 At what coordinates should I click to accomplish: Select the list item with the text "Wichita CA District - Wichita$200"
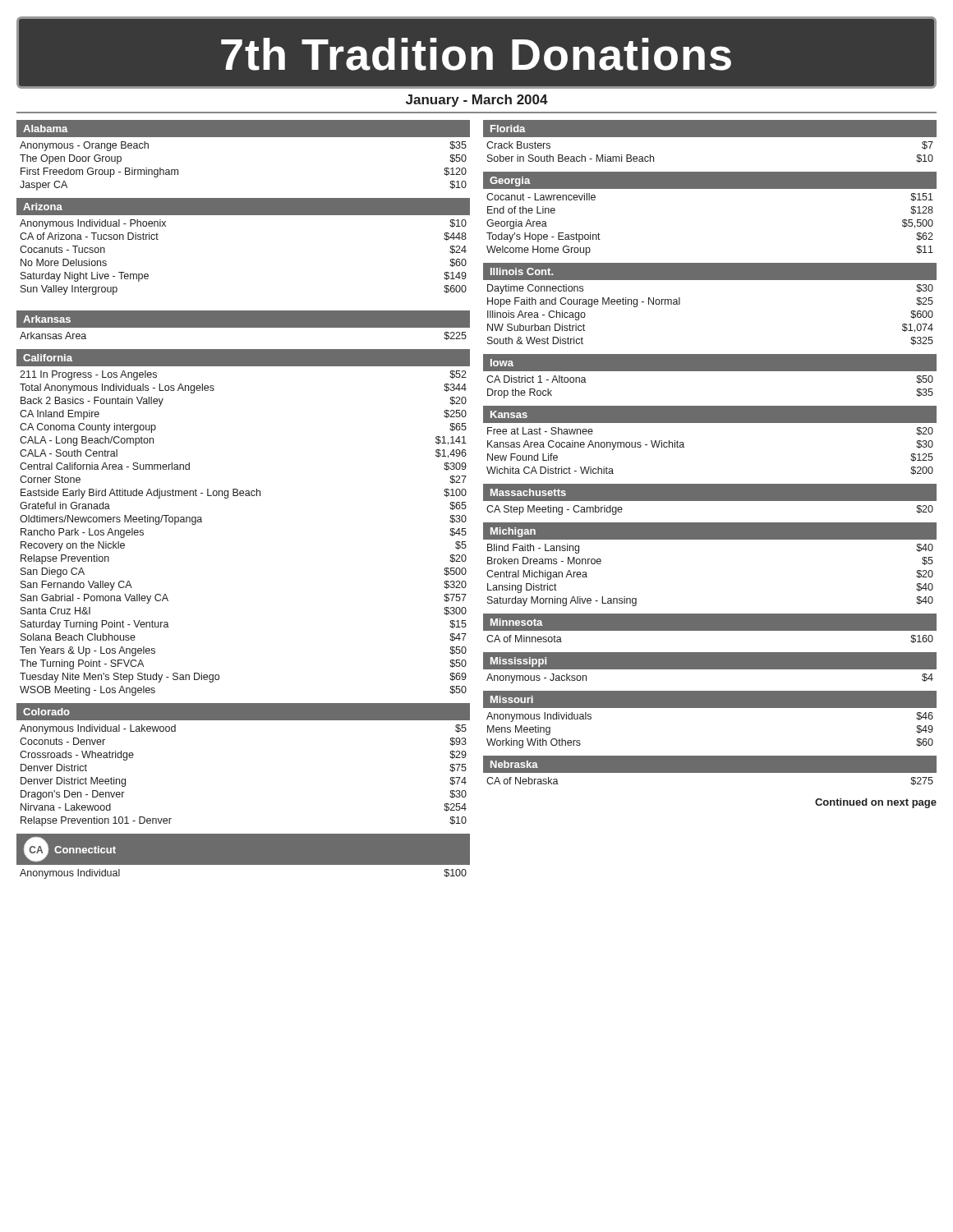[552, 471]
